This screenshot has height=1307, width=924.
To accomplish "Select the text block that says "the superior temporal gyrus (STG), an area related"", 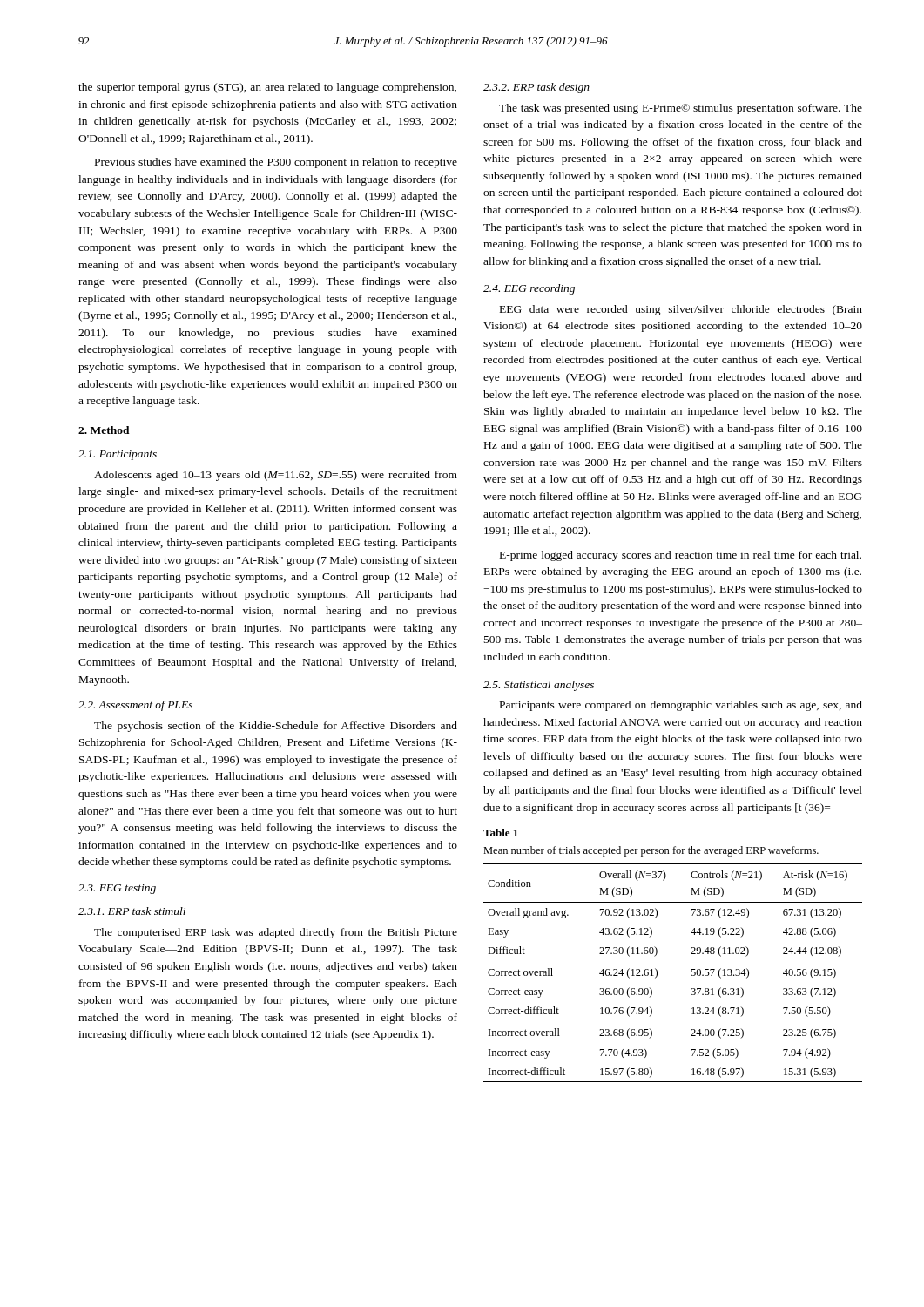I will tap(268, 112).
